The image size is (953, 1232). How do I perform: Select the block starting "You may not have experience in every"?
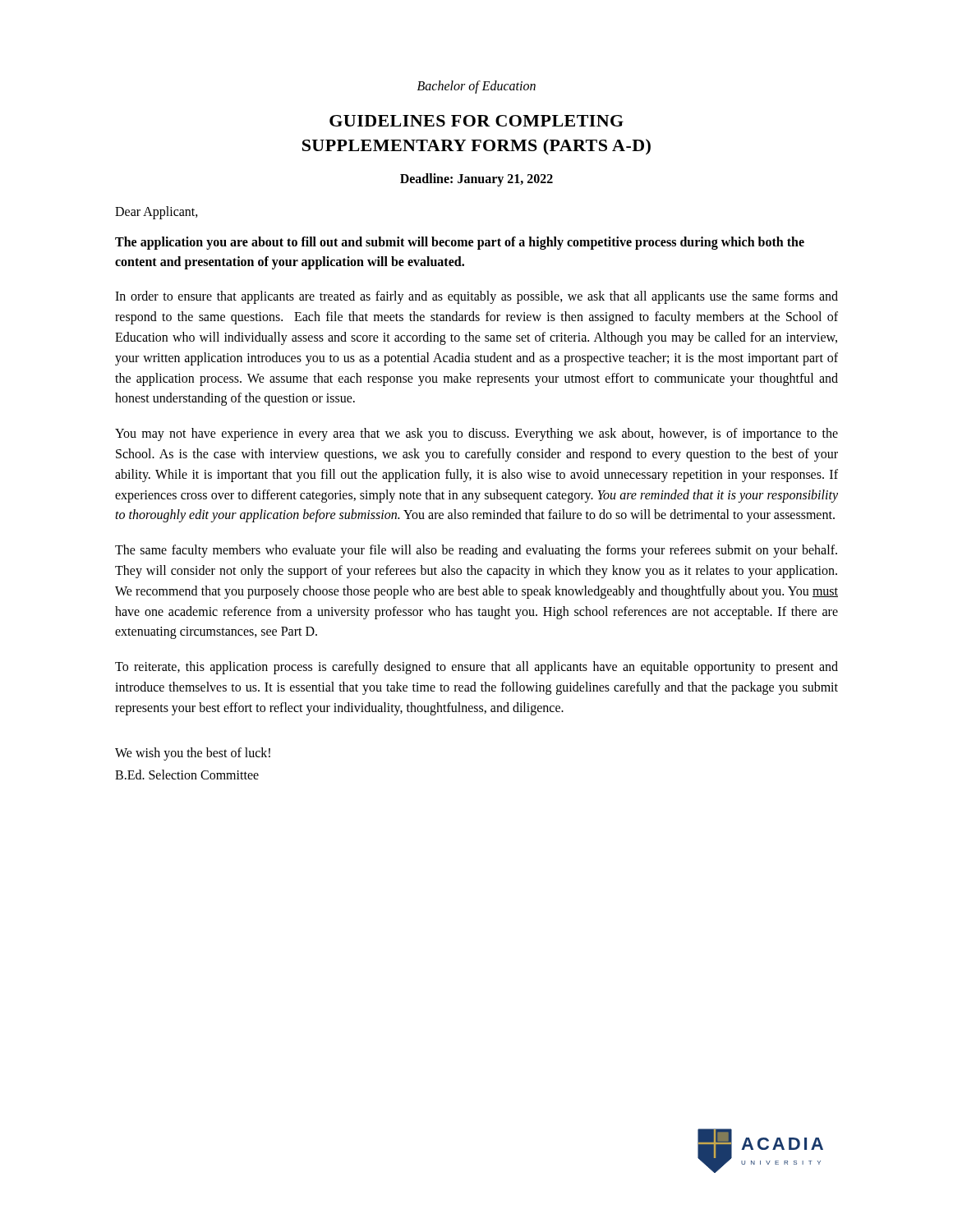(x=476, y=474)
